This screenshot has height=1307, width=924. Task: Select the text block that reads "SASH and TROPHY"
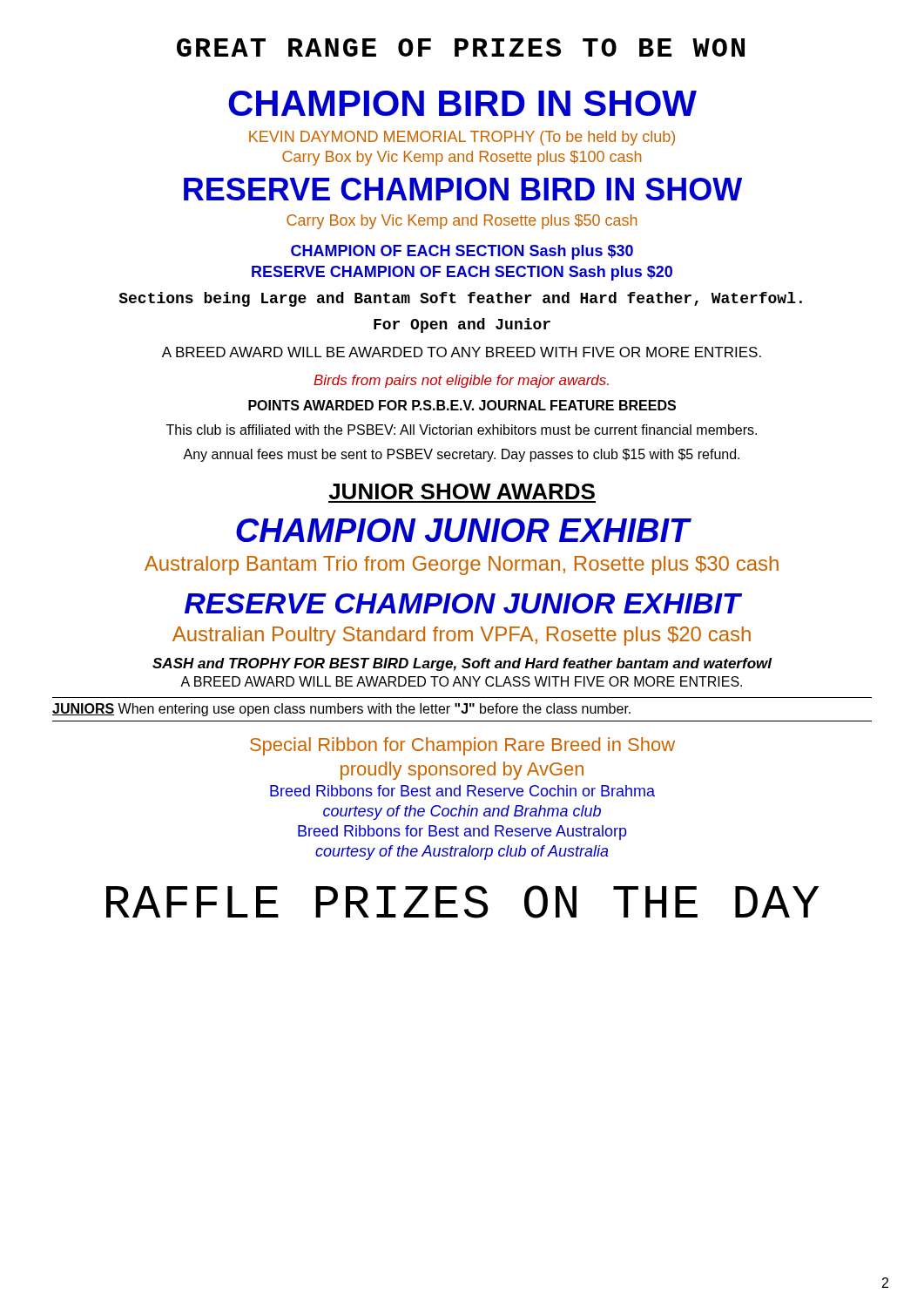(x=462, y=673)
